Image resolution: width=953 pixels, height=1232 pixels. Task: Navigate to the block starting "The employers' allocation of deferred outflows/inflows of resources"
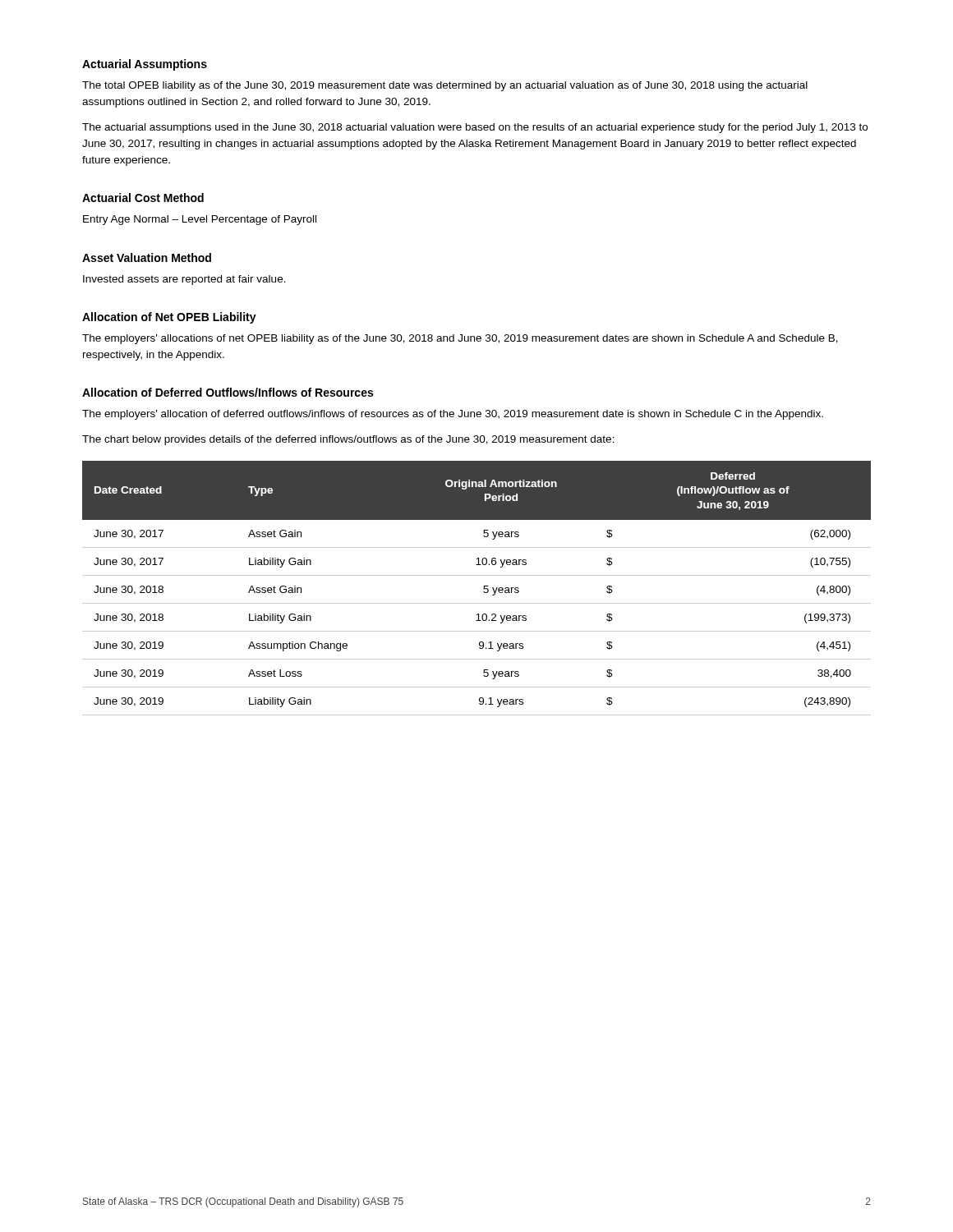pyautogui.click(x=453, y=414)
